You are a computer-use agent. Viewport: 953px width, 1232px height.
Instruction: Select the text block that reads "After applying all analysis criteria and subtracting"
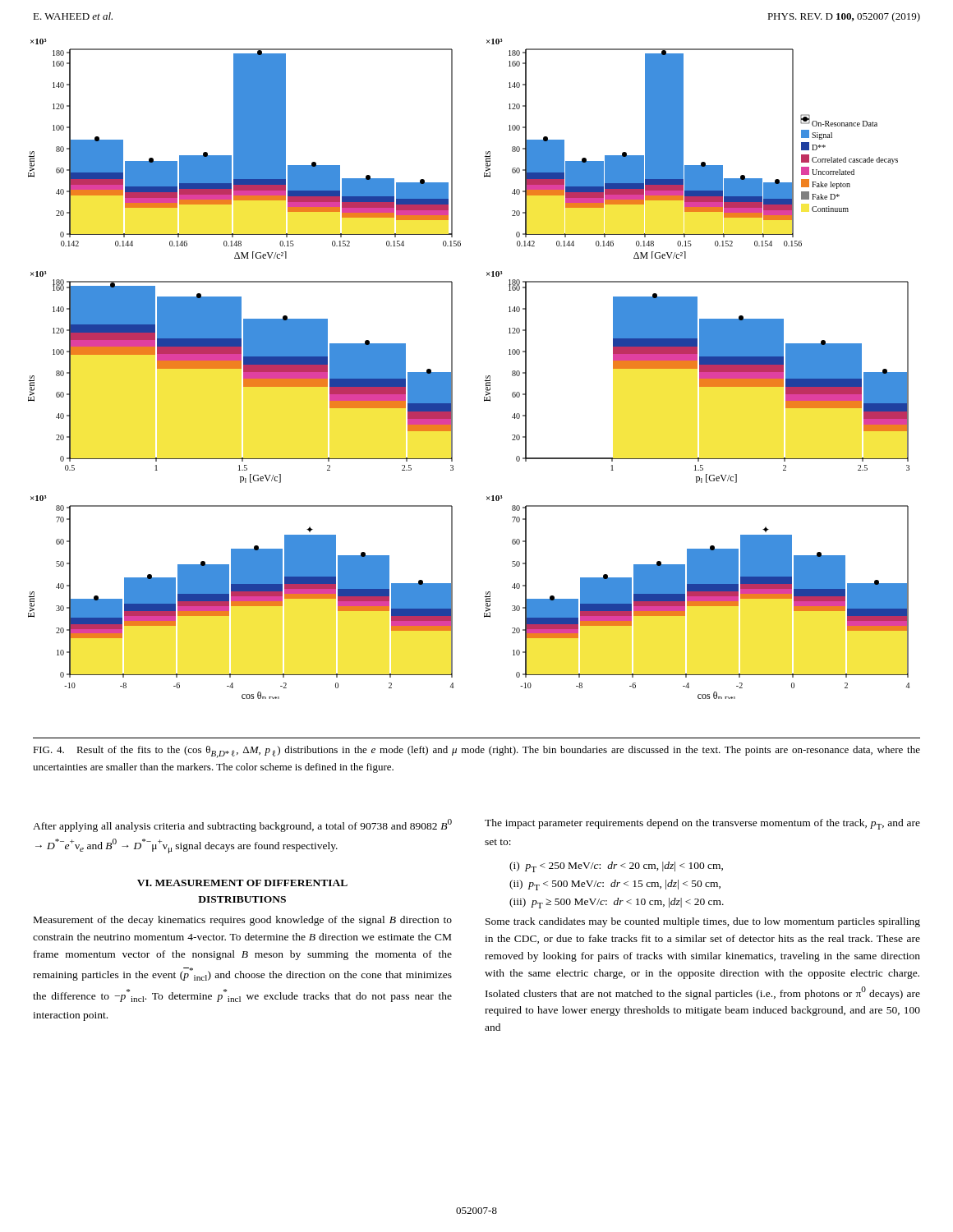[242, 835]
